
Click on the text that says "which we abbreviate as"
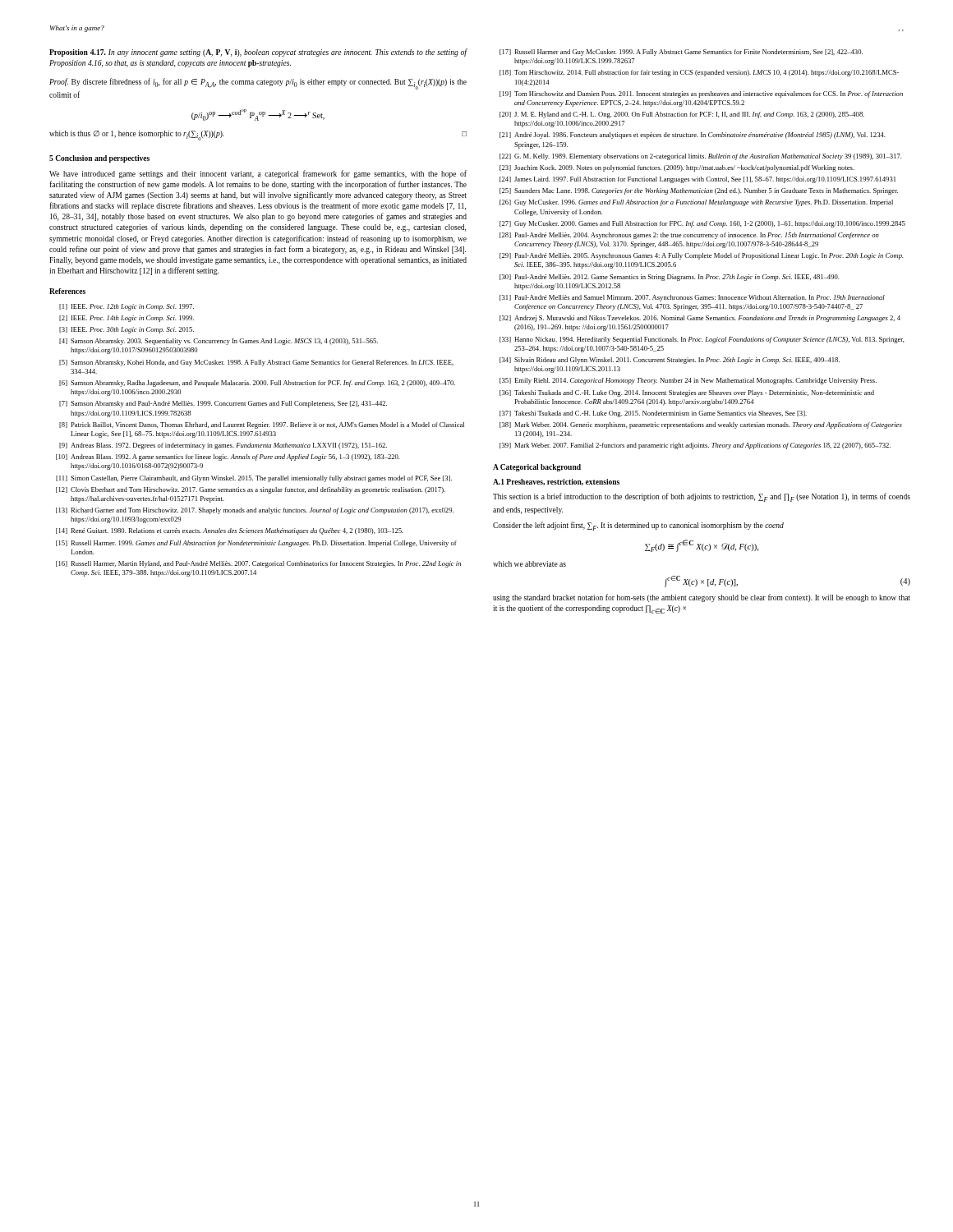[529, 564]
